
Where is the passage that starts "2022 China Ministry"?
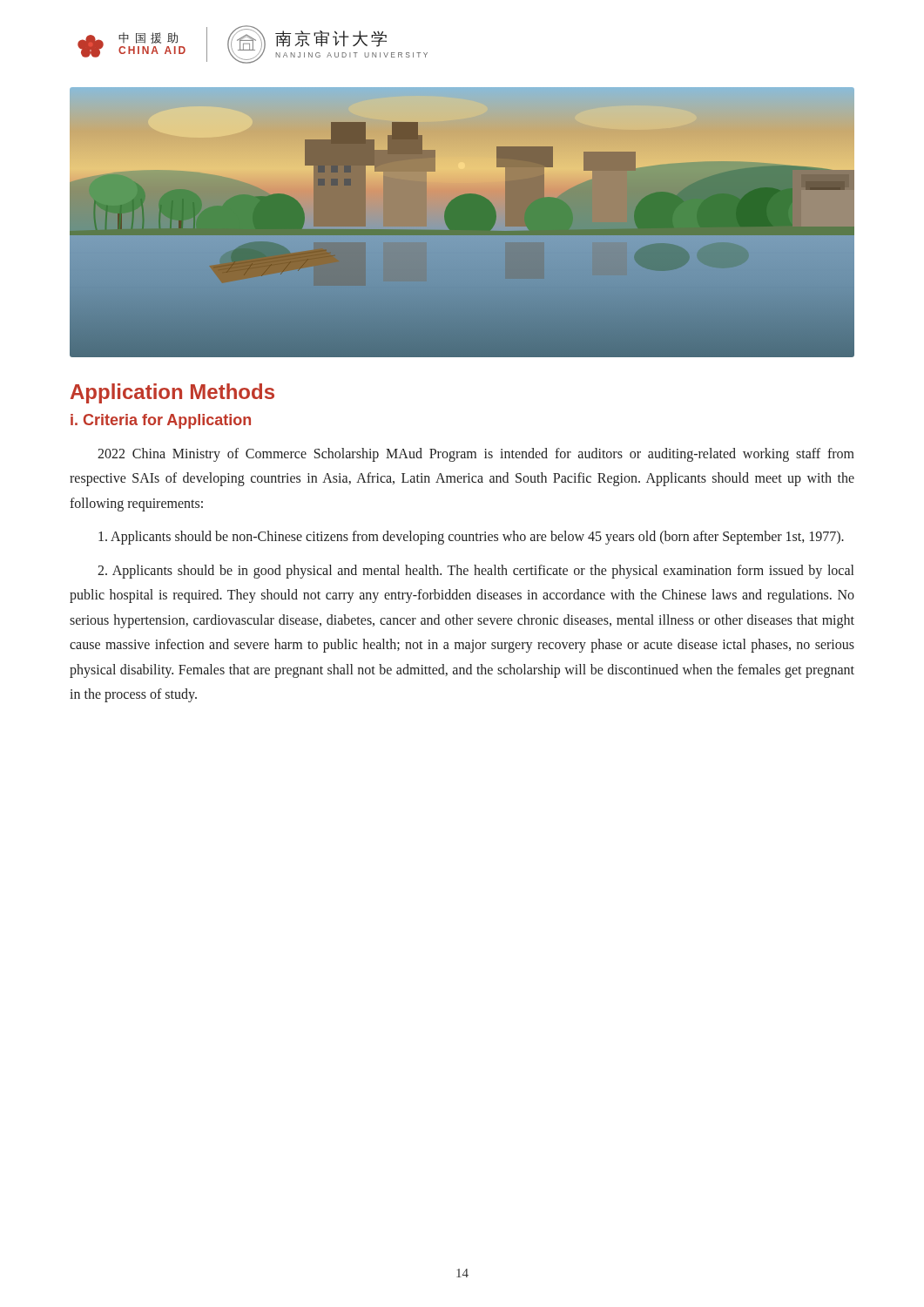coord(462,478)
